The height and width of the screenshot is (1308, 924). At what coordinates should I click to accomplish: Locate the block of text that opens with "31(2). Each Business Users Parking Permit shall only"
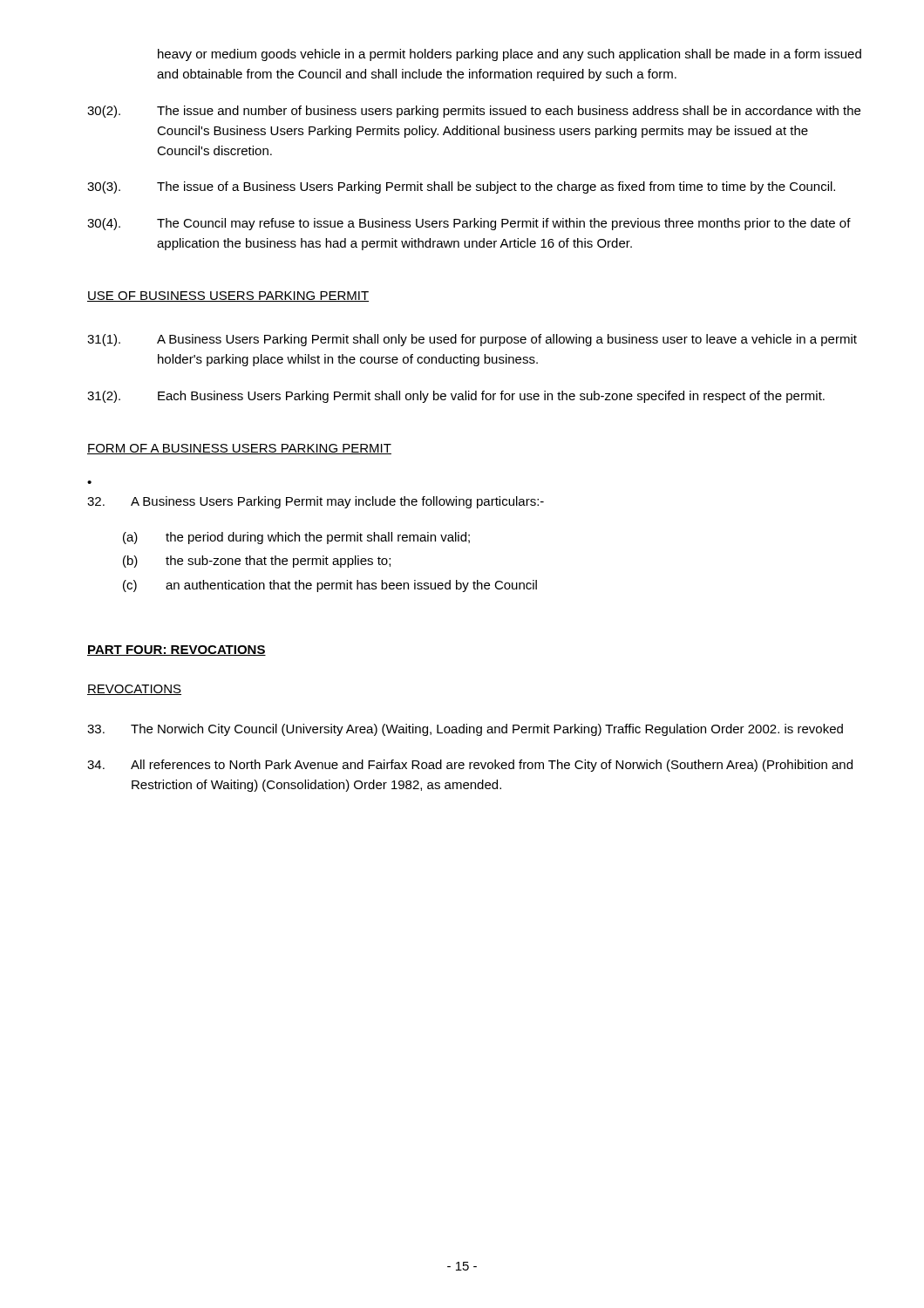(x=475, y=395)
